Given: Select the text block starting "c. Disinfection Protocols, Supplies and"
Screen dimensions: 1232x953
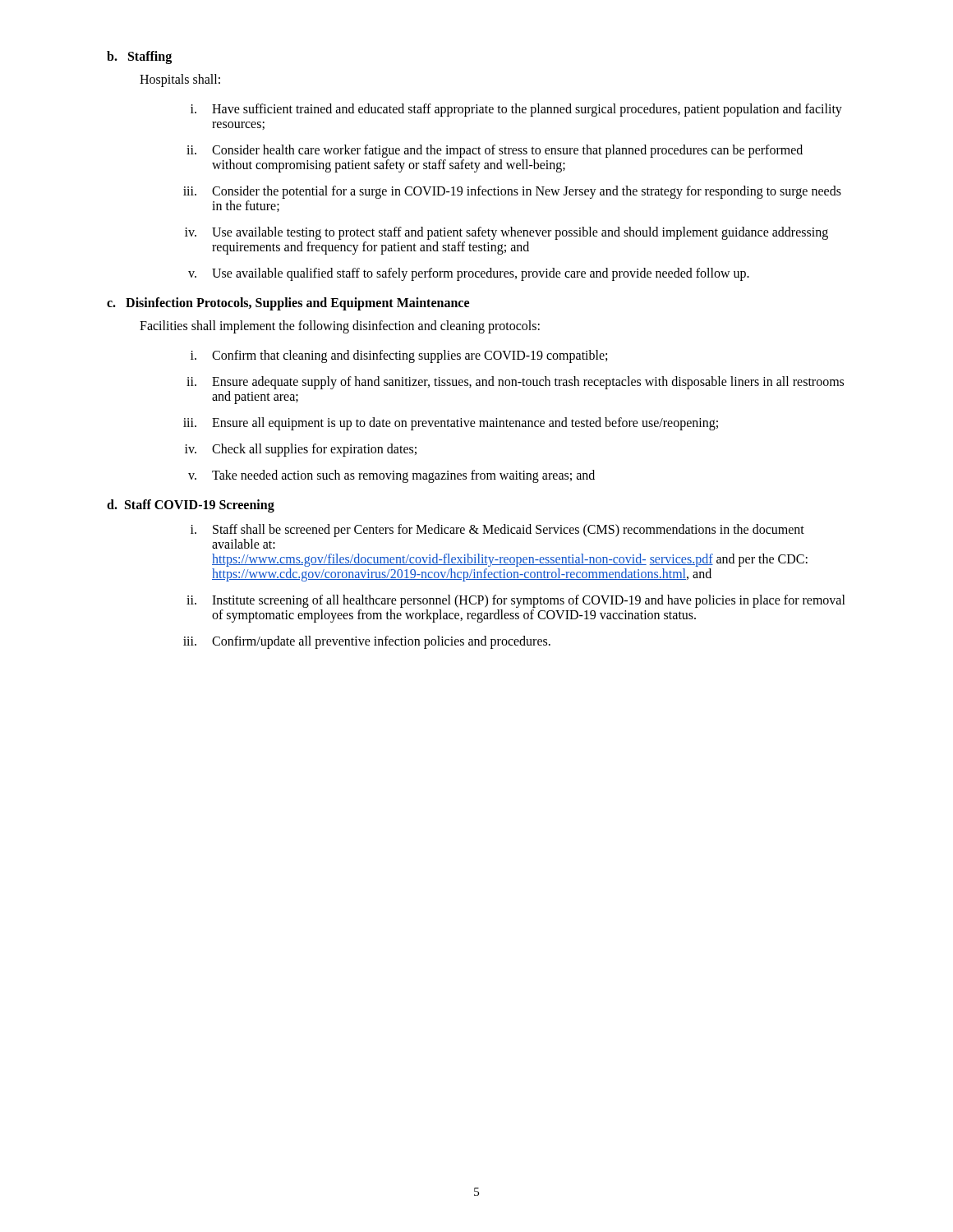Looking at the screenshot, I should (x=288, y=303).
